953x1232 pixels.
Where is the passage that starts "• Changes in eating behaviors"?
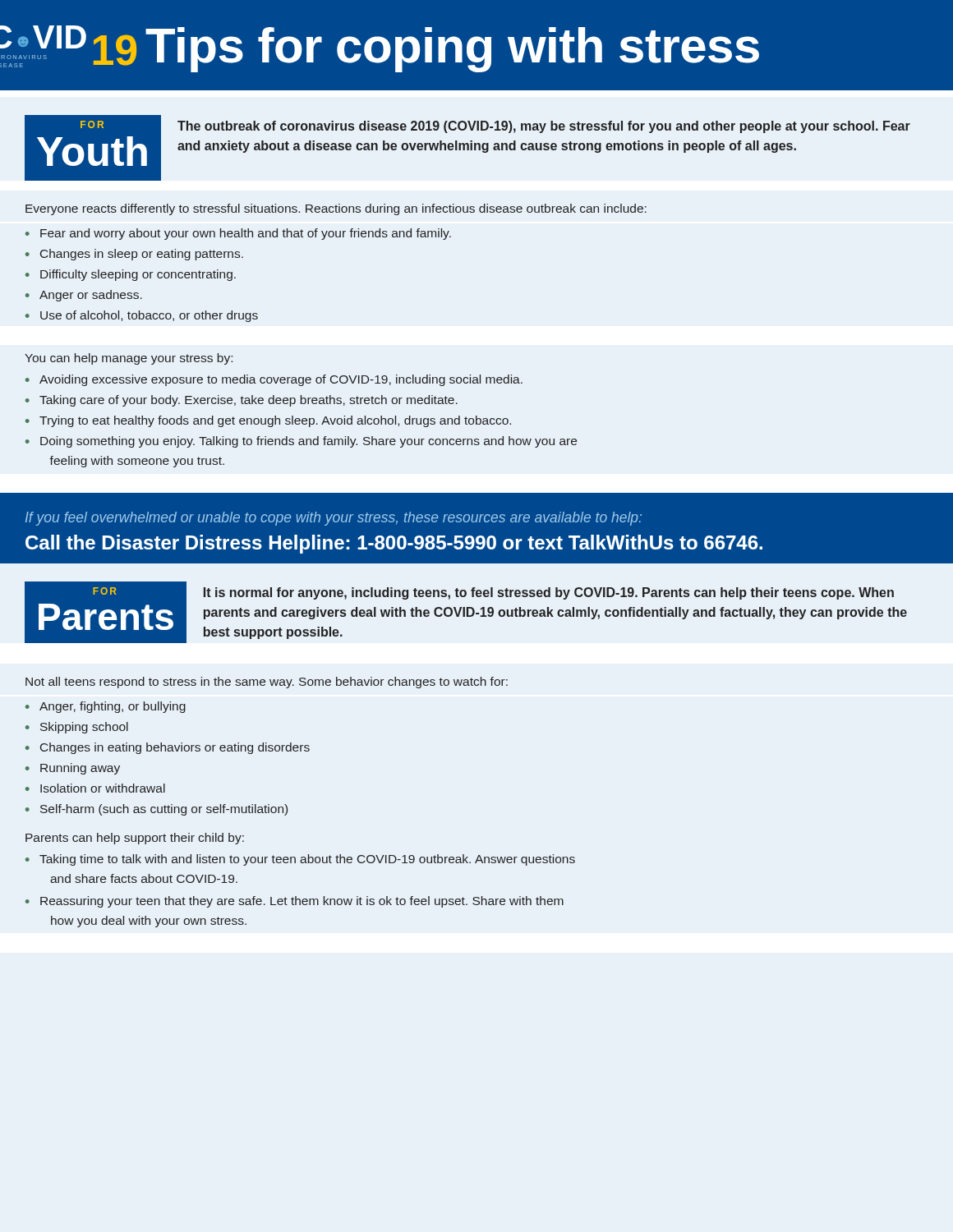167,747
